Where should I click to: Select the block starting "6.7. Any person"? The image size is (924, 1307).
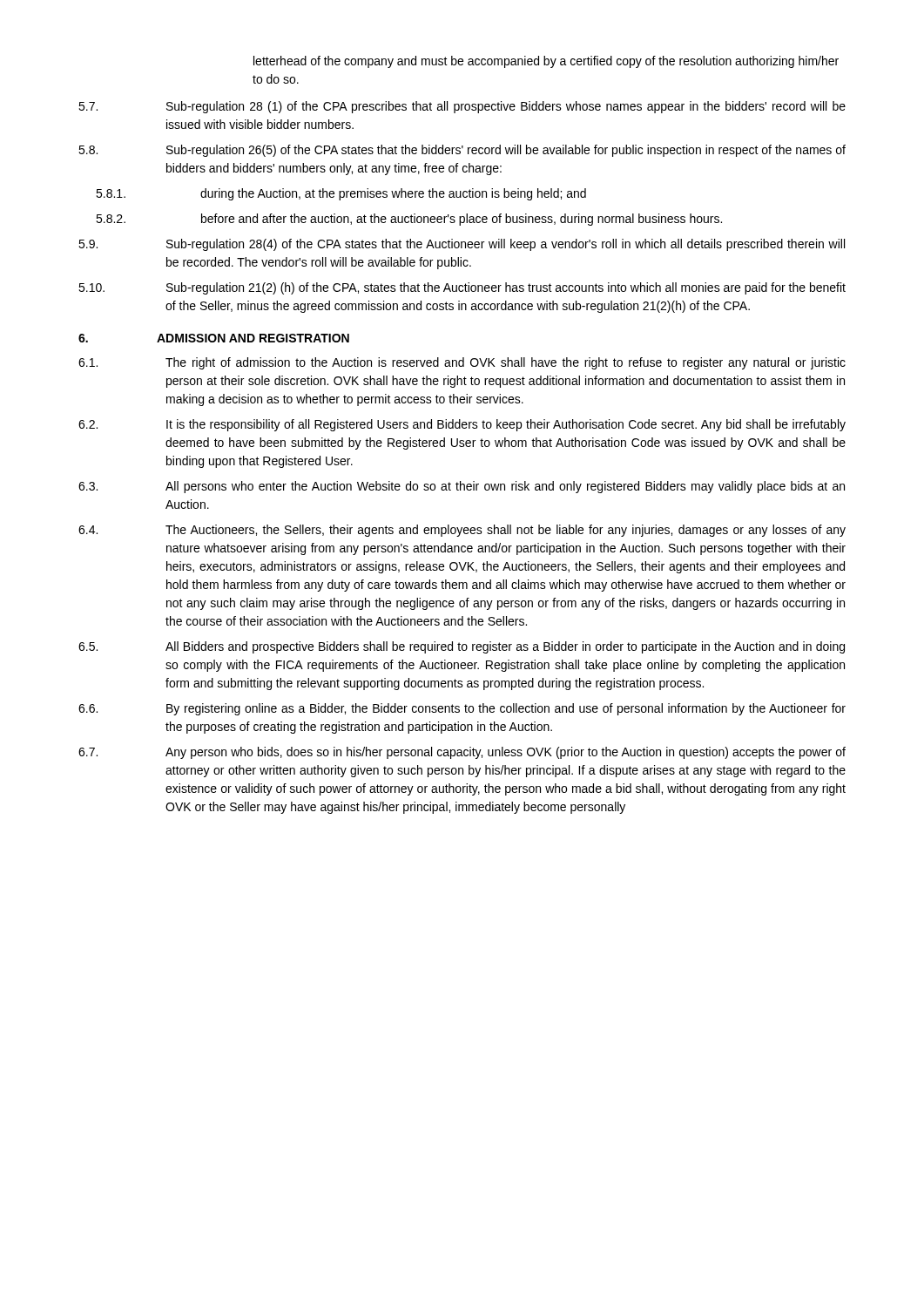pos(462,780)
